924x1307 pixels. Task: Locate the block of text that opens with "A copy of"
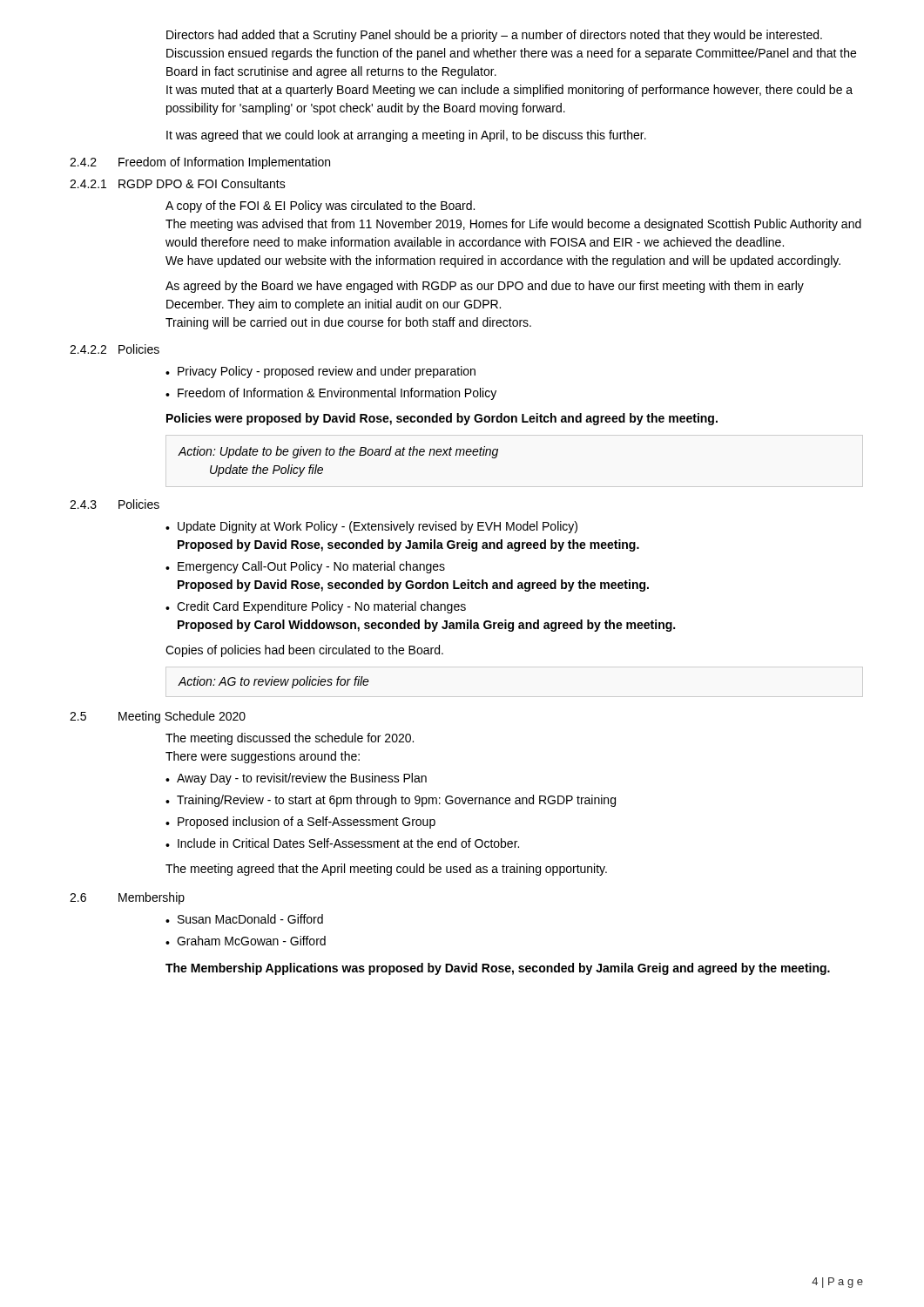pos(513,233)
